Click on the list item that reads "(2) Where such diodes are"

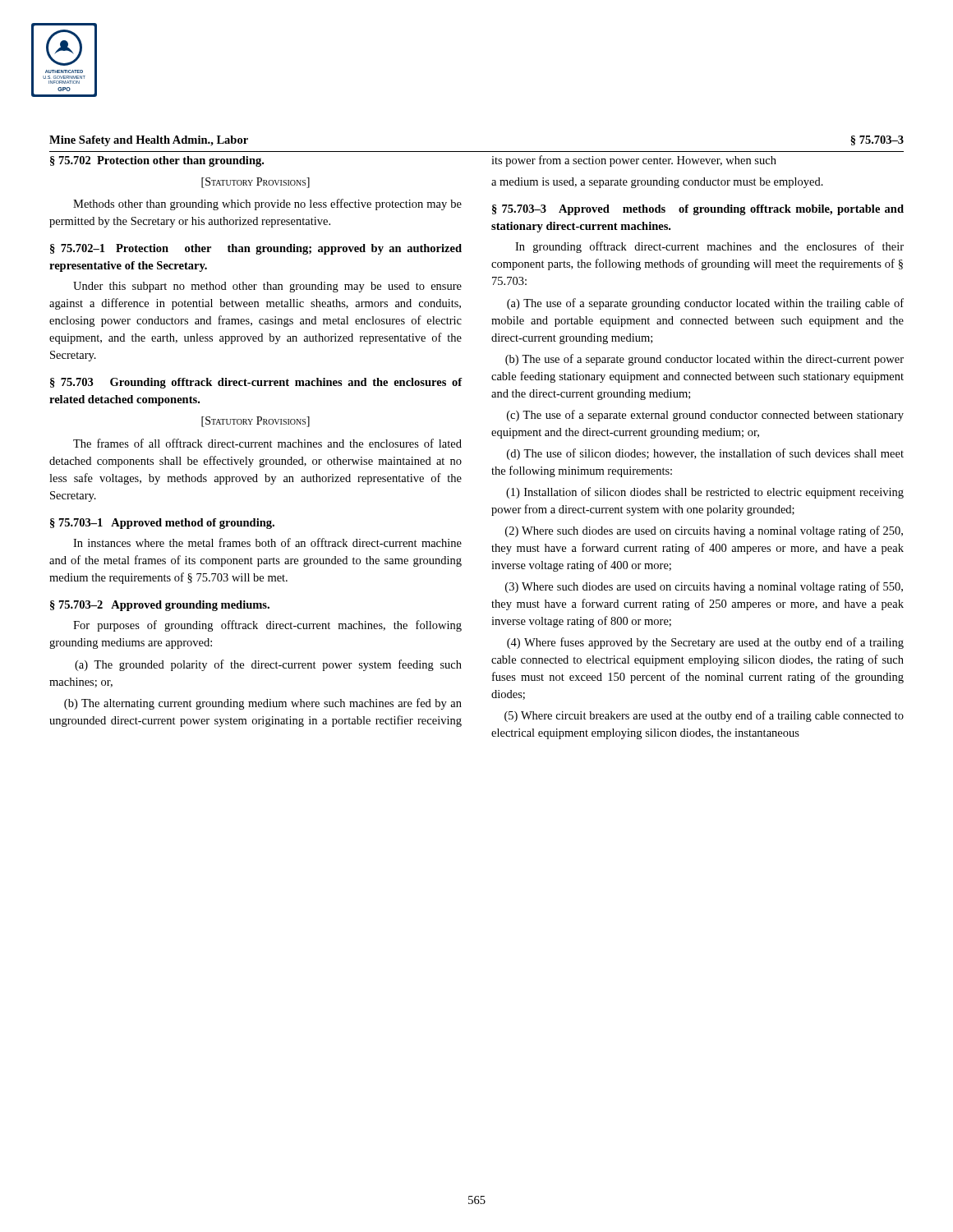click(698, 548)
